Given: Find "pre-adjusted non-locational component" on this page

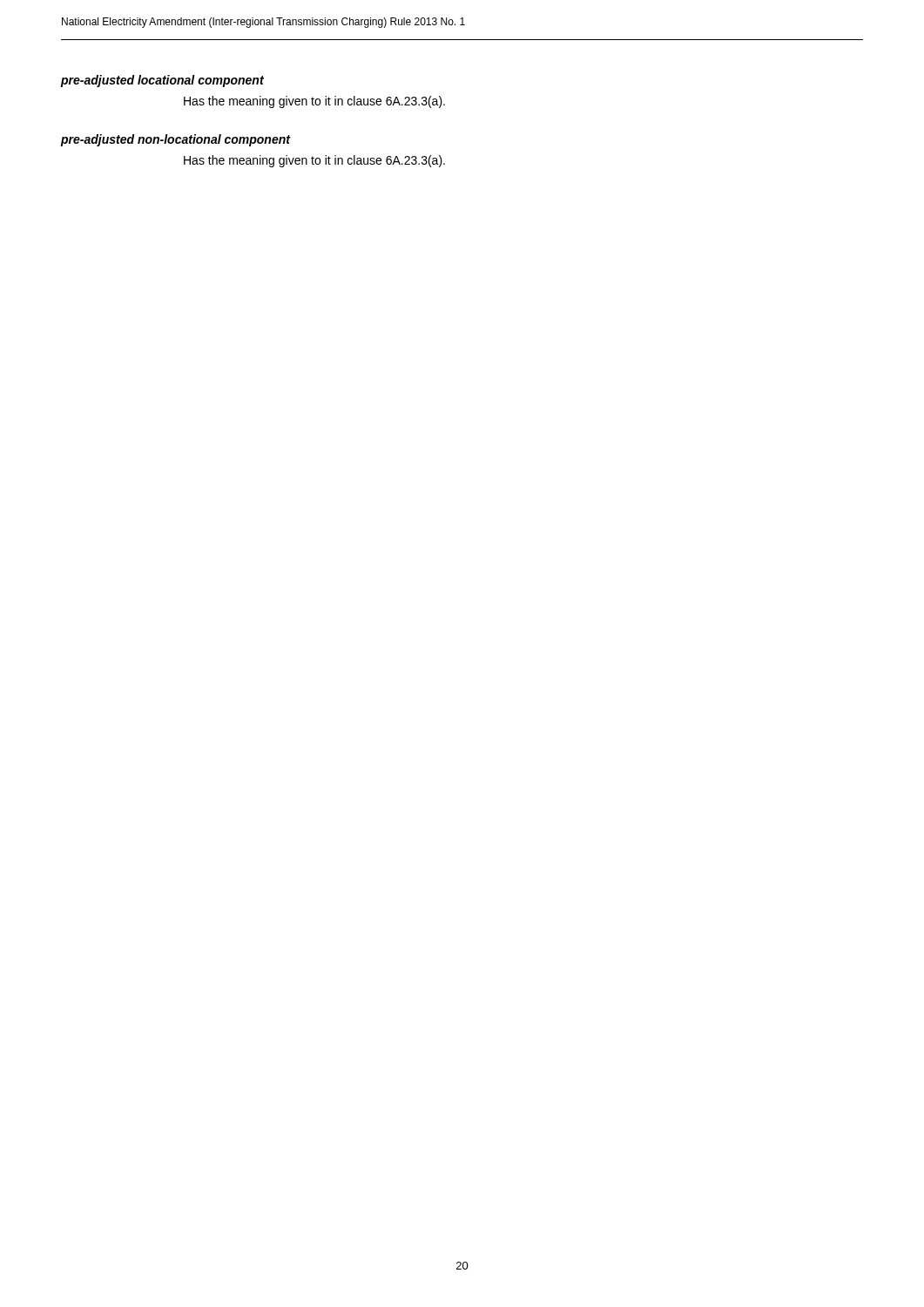Looking at the screenshot, I should pyautogui.click(x=175, y=139).
